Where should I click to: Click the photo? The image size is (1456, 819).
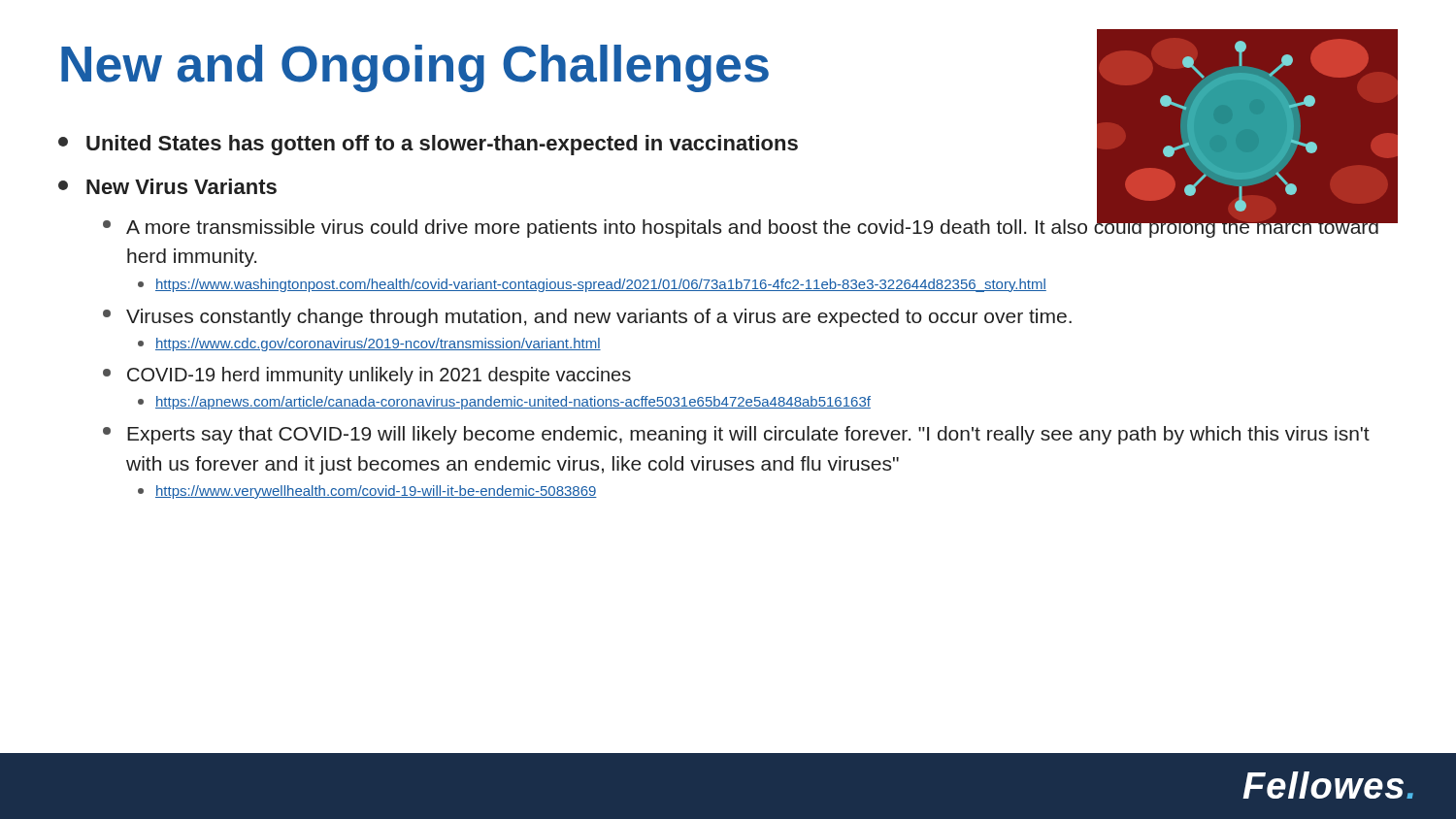1247,126
